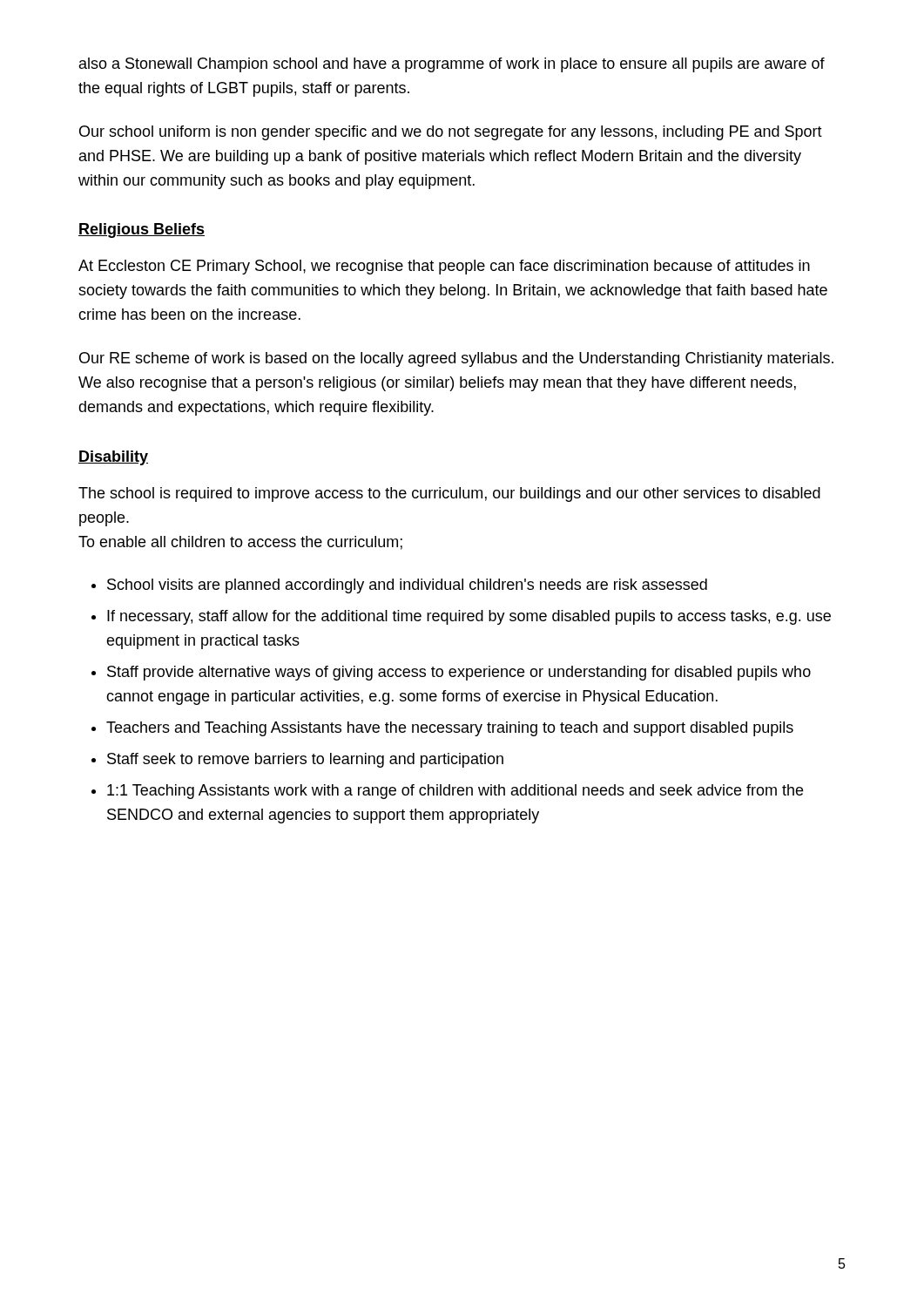Image resolution: width=924 pixels, height=1307 pixels.
Task: Find the block on this page that starts "If necessary, staff allow for"
Action: (x=469, y=628)
